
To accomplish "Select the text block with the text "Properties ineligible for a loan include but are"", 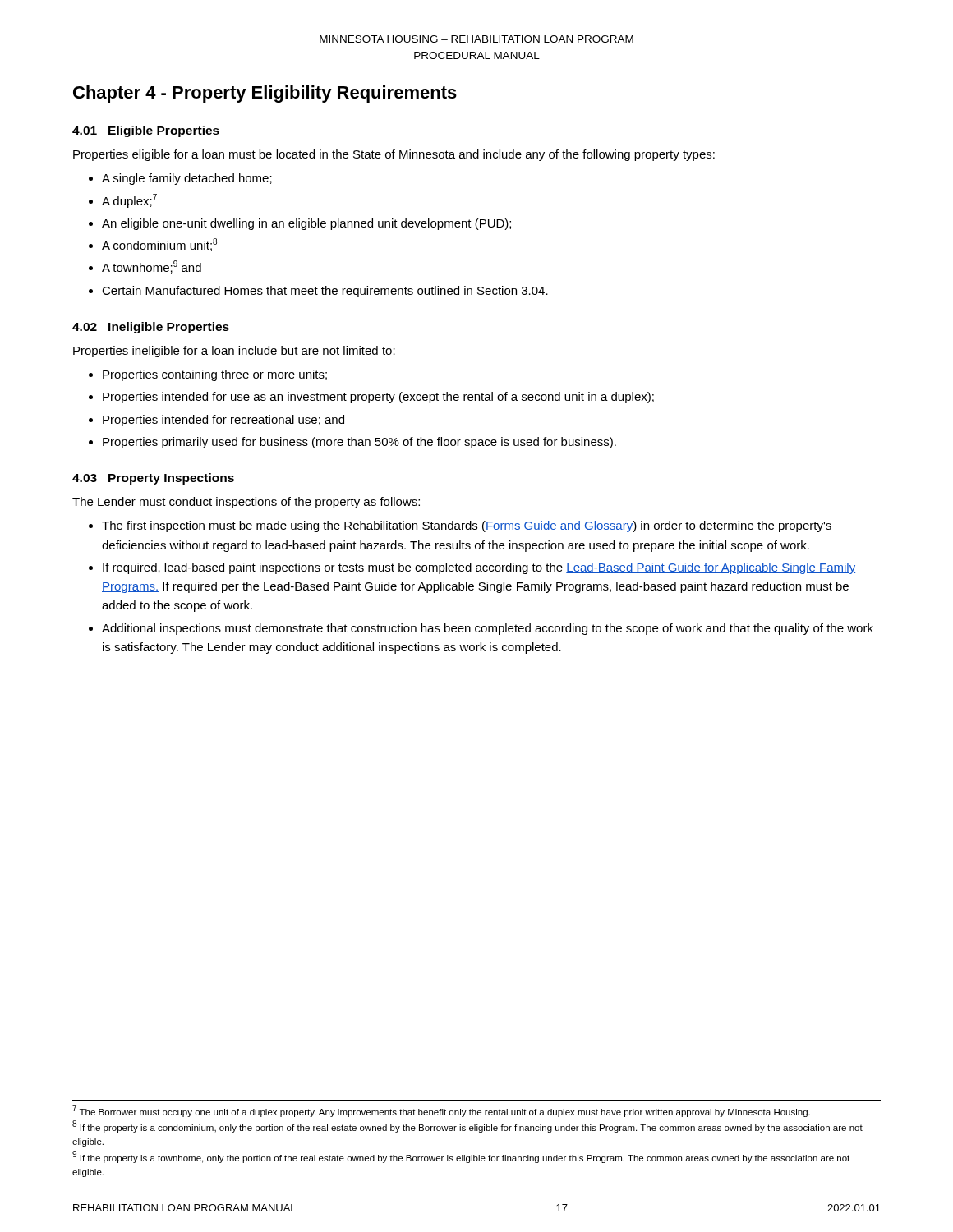I will (234, 350).
